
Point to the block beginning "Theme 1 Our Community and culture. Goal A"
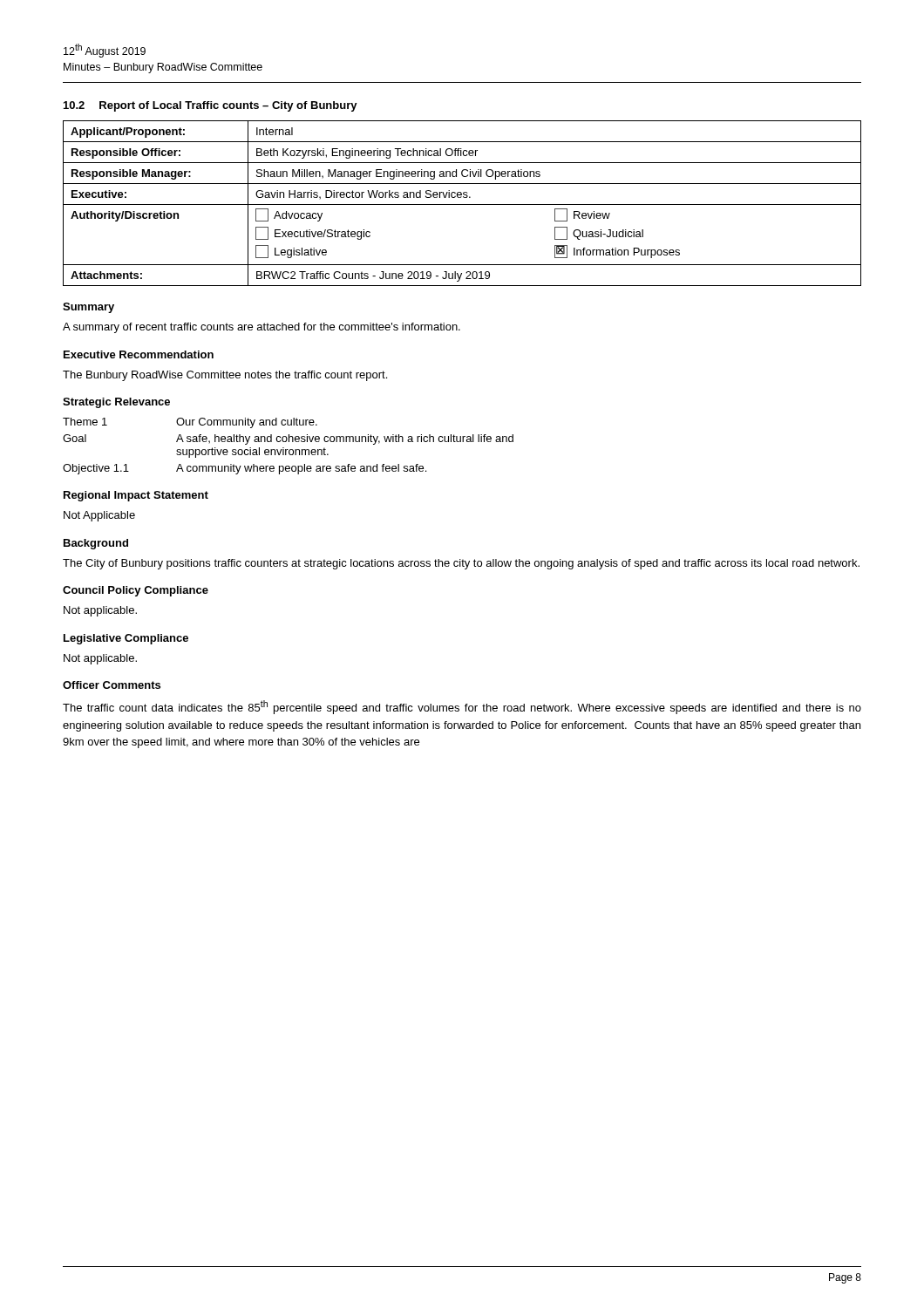pos(462,445)
